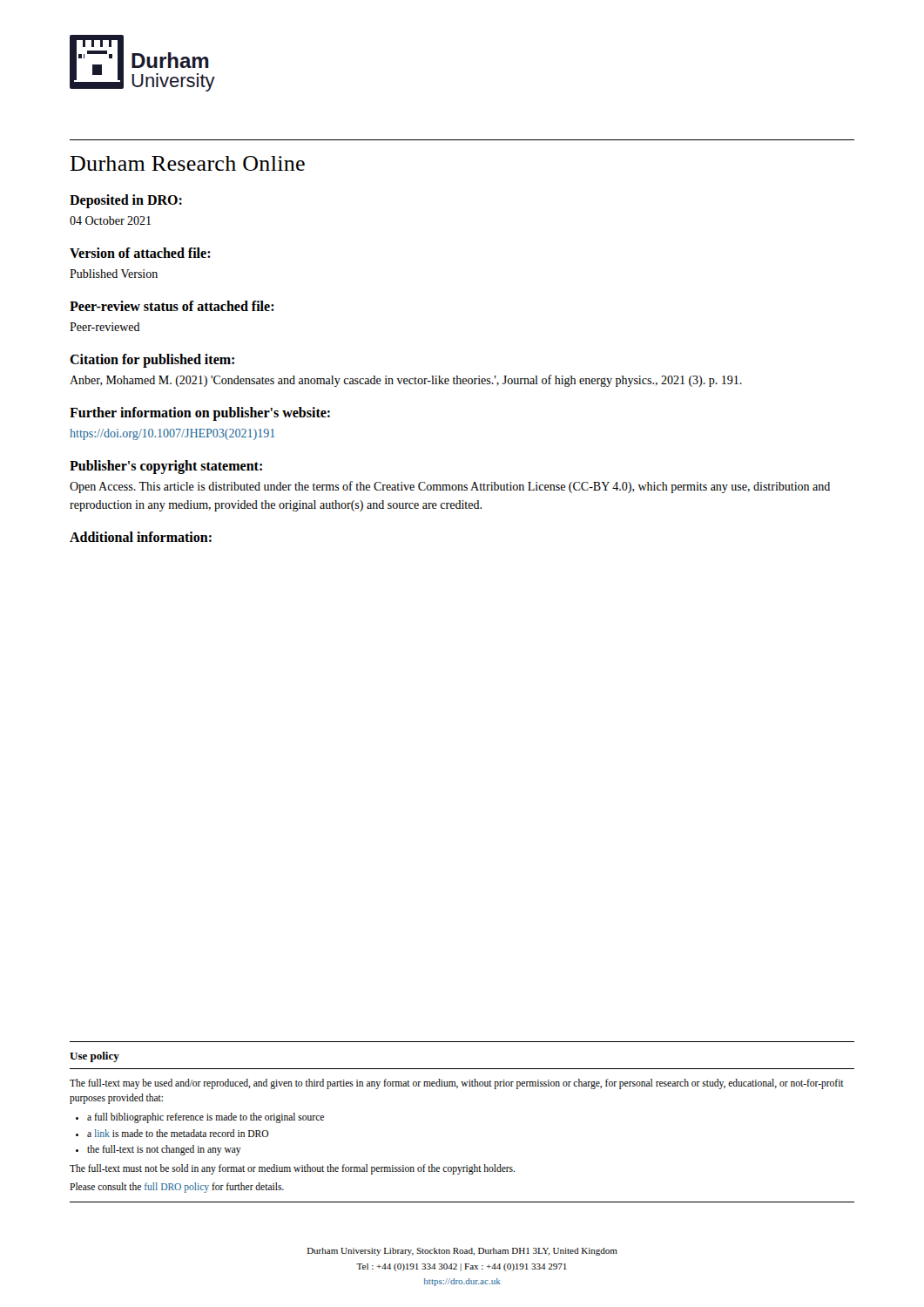Locate the title

coord(188,163)
